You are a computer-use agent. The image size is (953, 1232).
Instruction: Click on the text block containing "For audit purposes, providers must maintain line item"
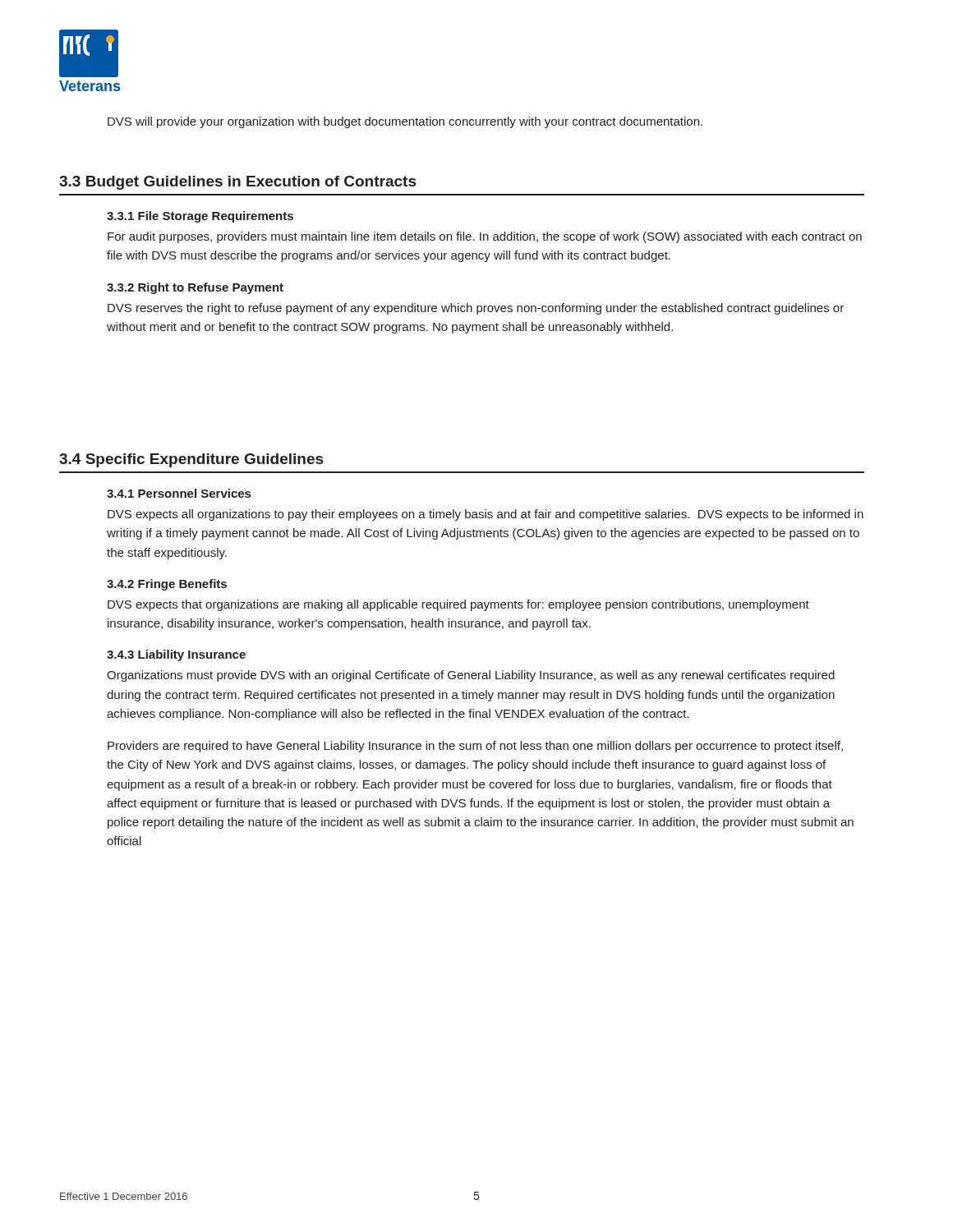click(x=485, y=246)
